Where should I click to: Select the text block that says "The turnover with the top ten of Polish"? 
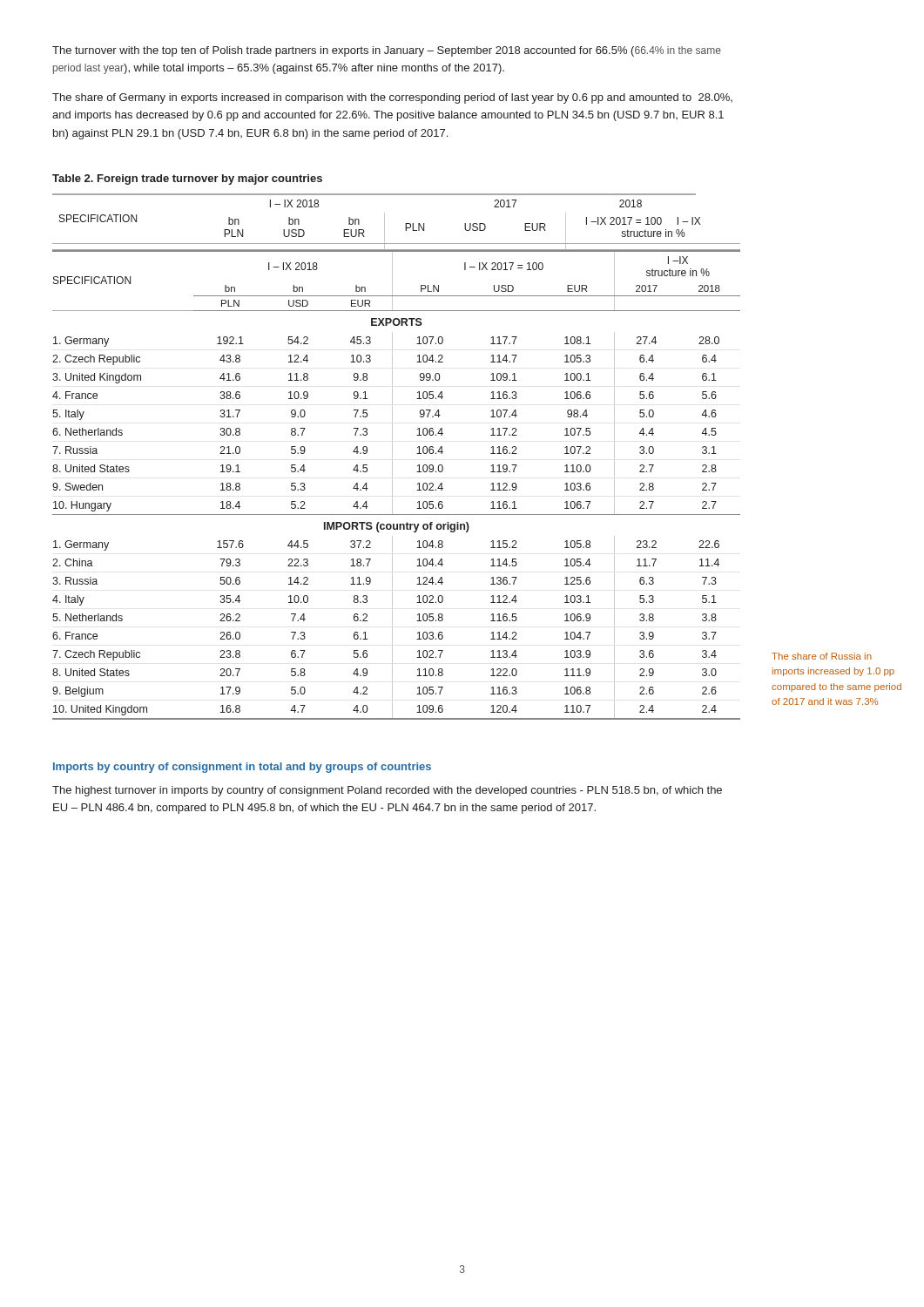point(387,59)
